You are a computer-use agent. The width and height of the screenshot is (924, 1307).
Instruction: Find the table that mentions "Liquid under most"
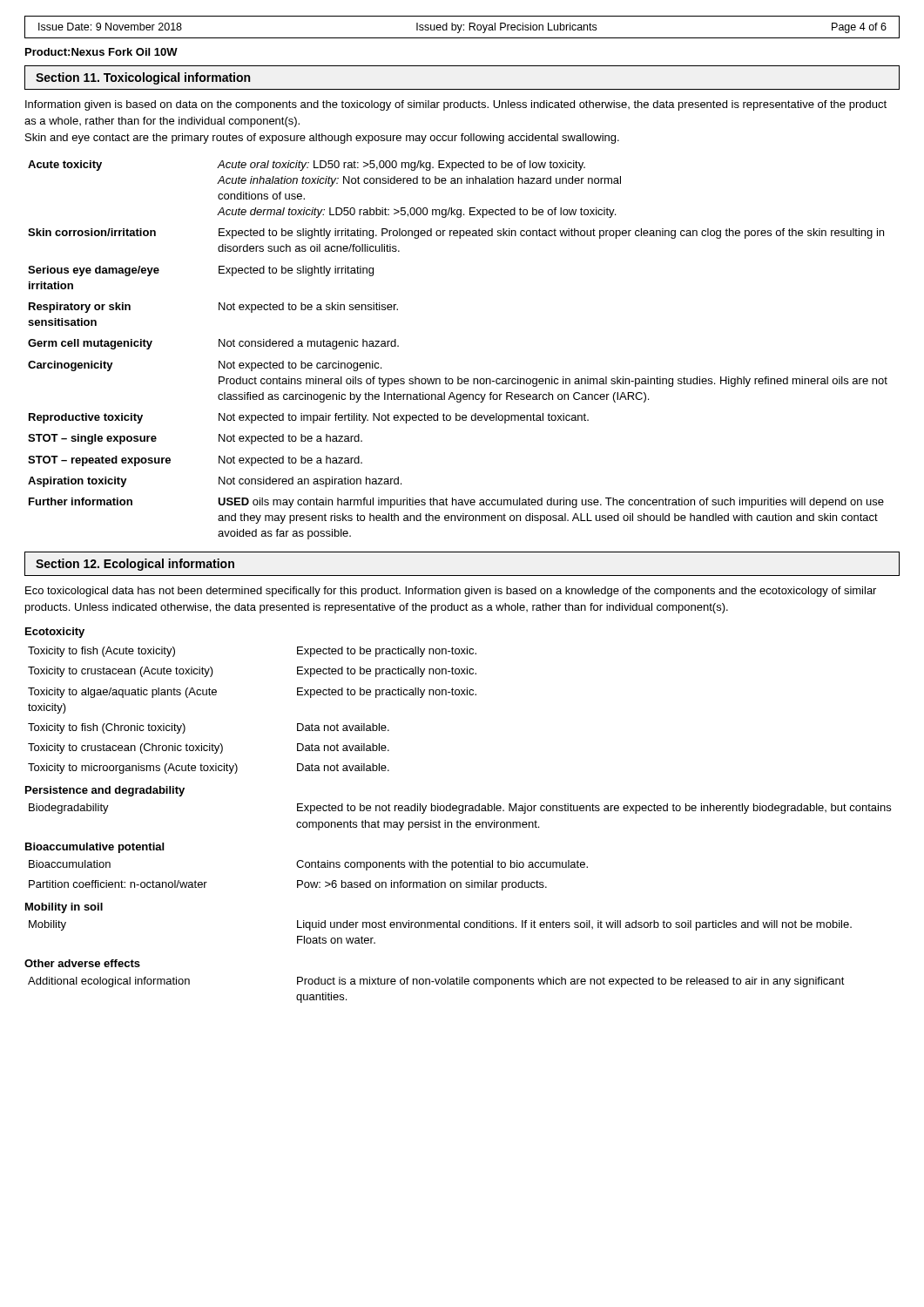pos(462,933)
